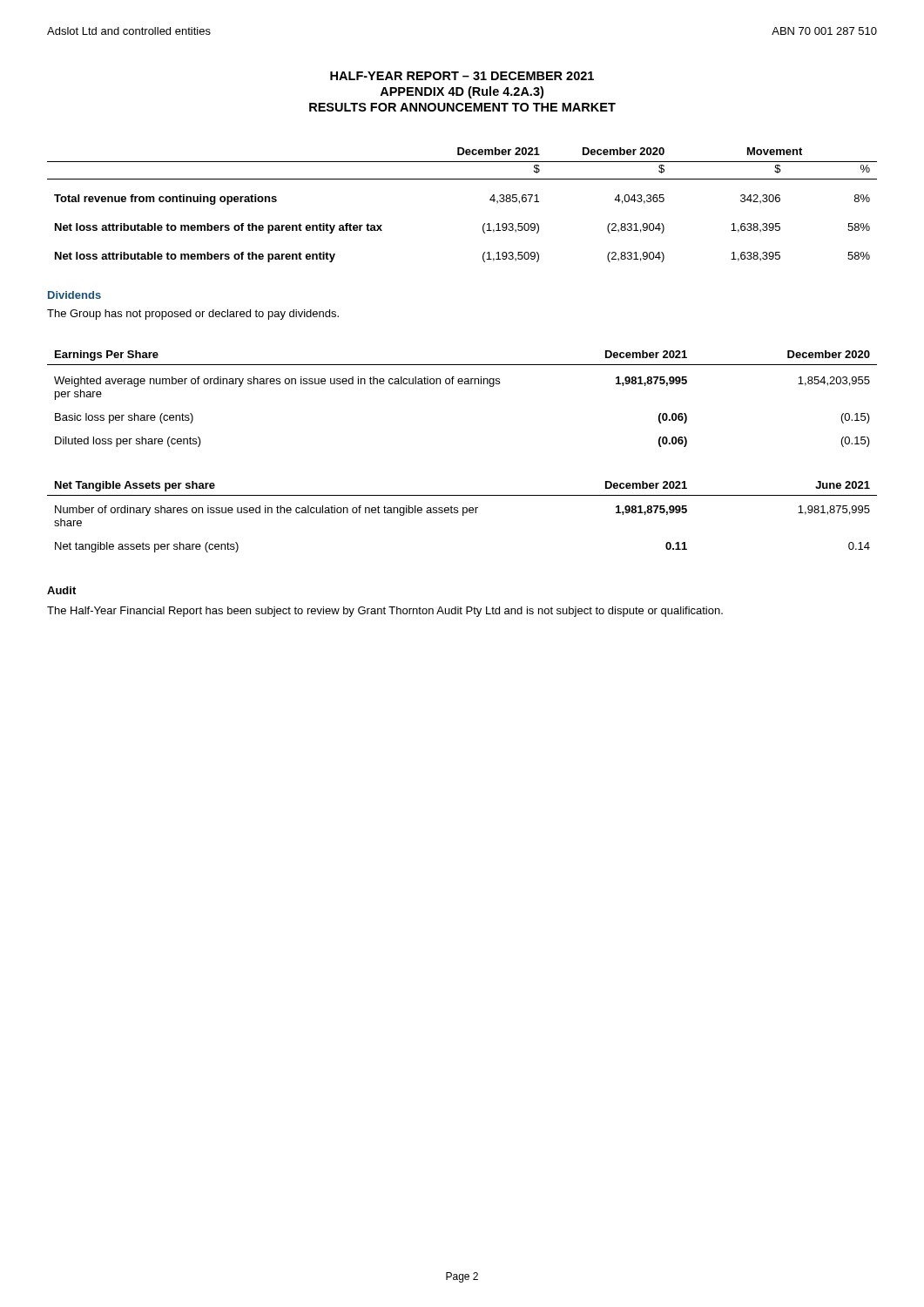The width and height of the screenshot is (924, 1307).
Task: Point to the passage starting "HALF-YEAR REPORT – 31 DECEMBER"
Action: 462,91
